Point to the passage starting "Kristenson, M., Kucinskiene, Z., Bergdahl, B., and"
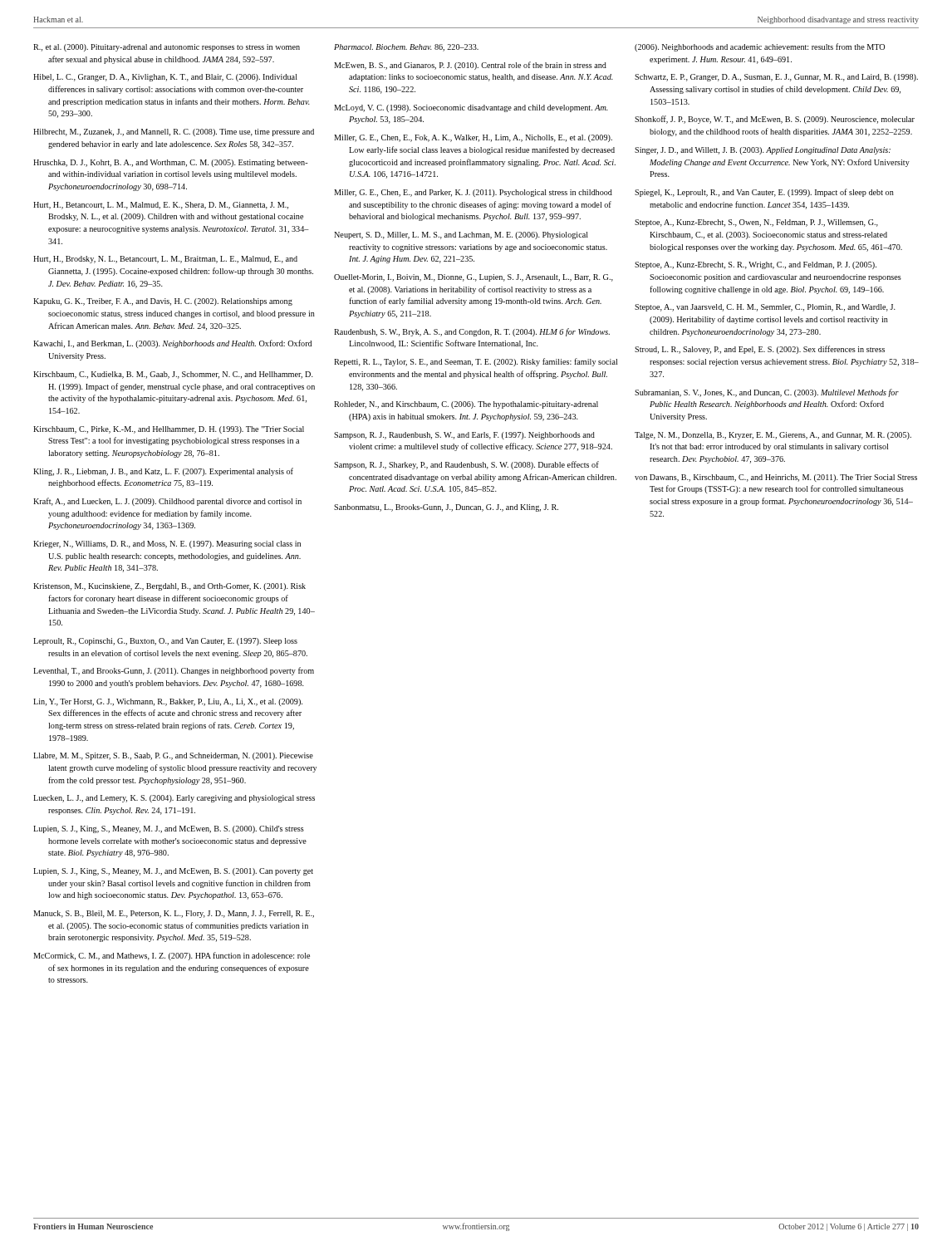The image size is (952, 1246). [x=174, y=604]
